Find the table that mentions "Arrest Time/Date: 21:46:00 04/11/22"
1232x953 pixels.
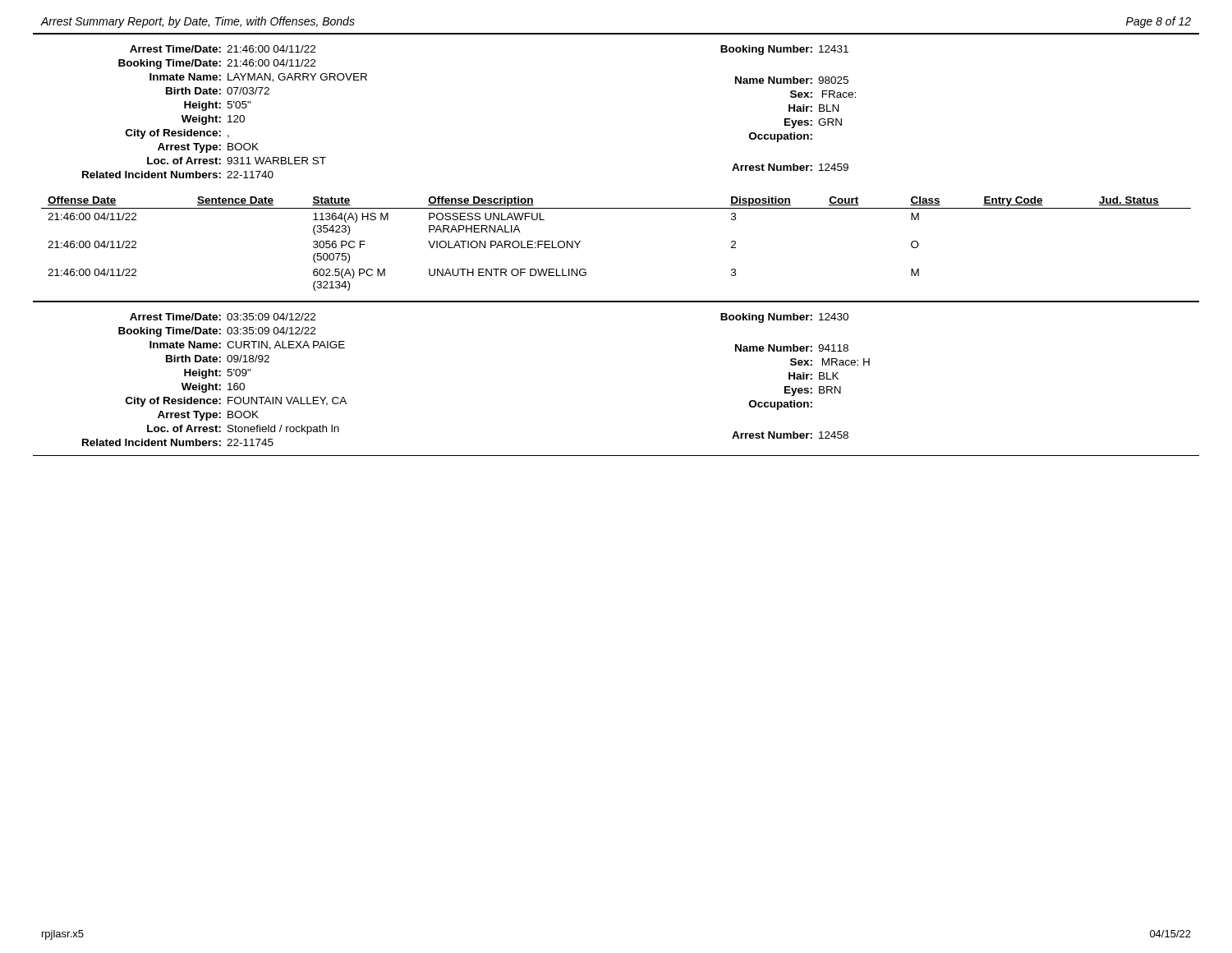616,111
